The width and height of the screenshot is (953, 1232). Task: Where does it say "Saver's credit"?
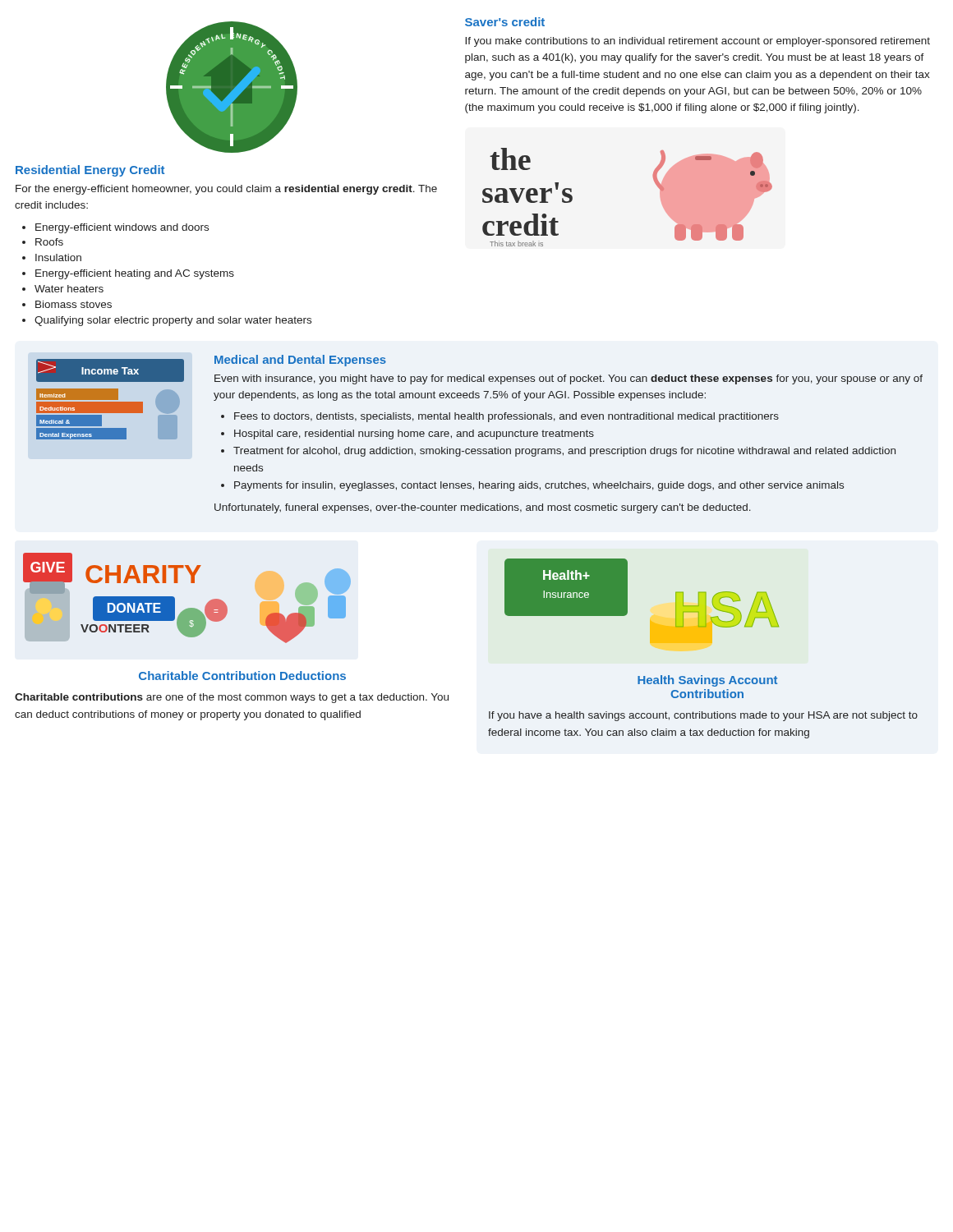pyautogui.click(x=505, y=22)
